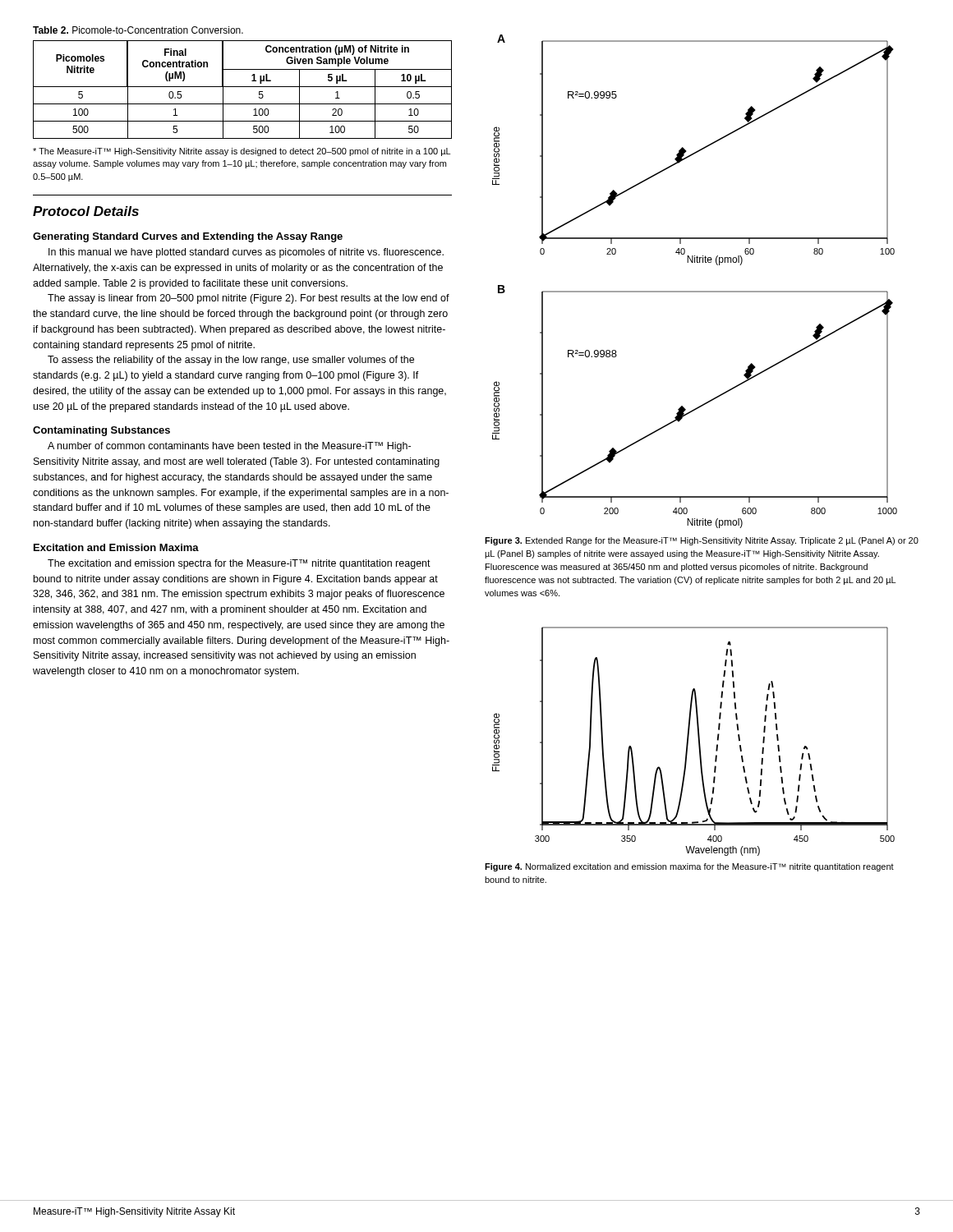Click the passage that begins "The assay is linear"

click(241, 322)
